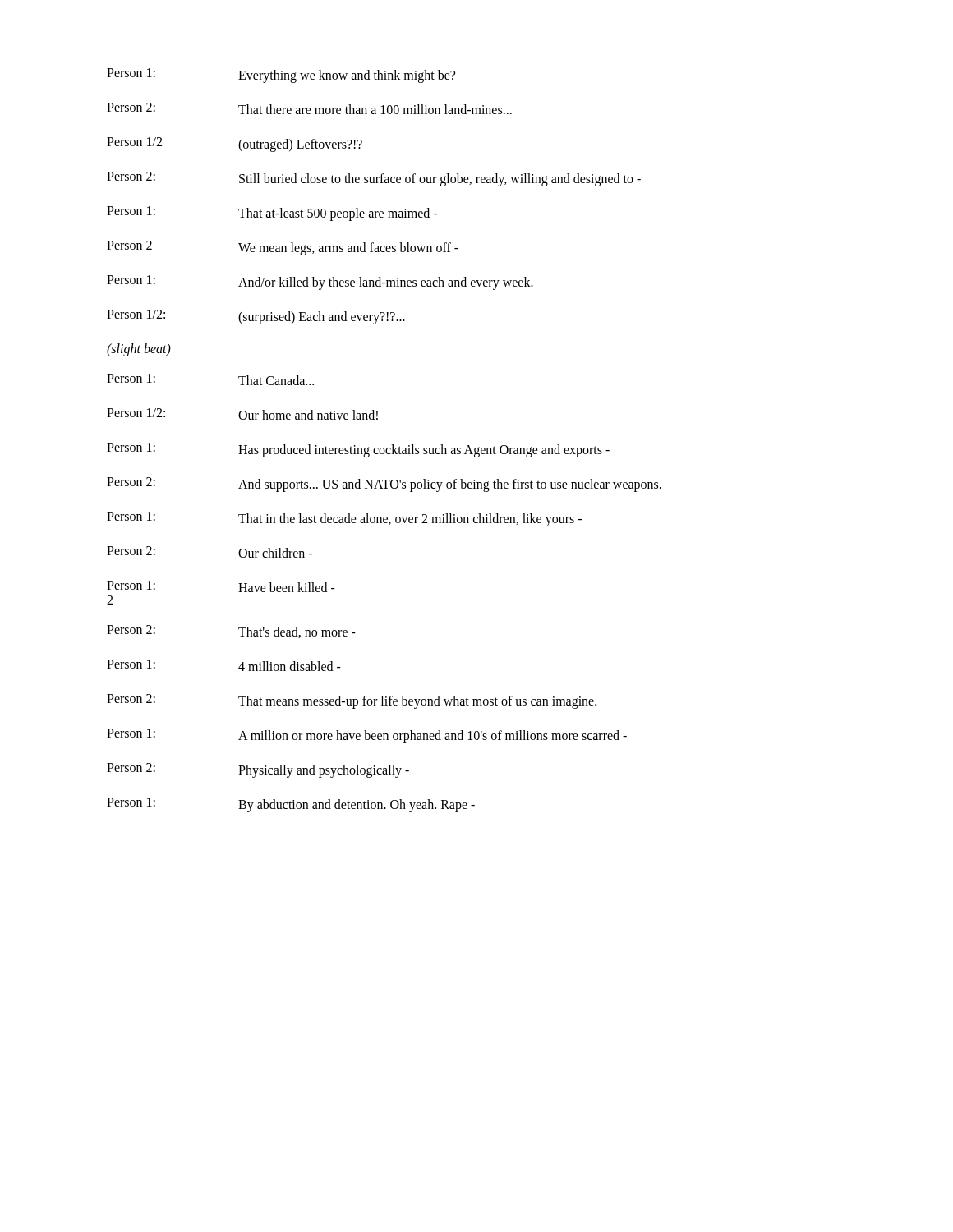953x1232 pixels.
Task: Find the block starting "Person 2: That's dead, no more -"
Action: [131, 631]
